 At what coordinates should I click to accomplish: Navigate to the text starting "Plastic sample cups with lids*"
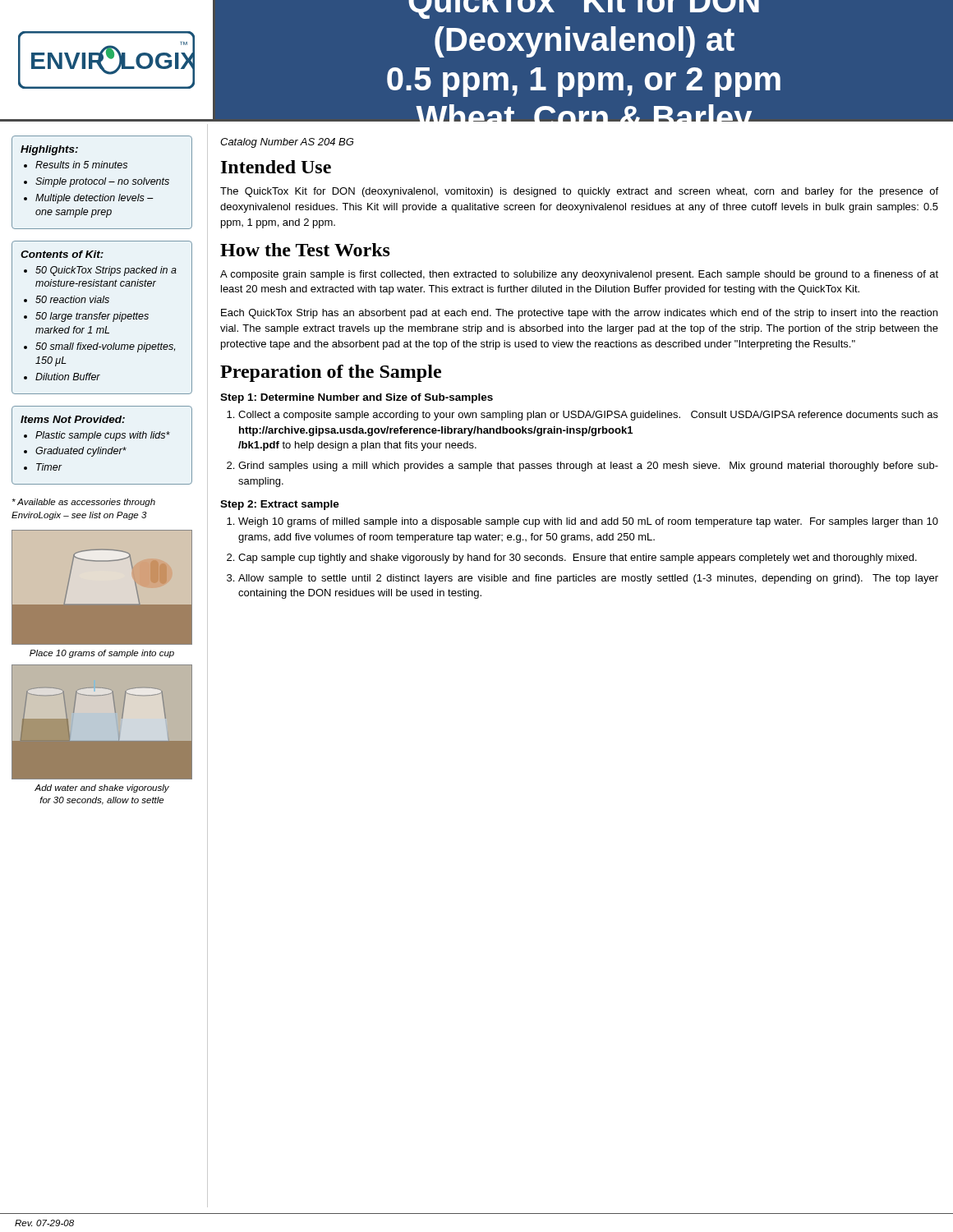click(102, 435)
